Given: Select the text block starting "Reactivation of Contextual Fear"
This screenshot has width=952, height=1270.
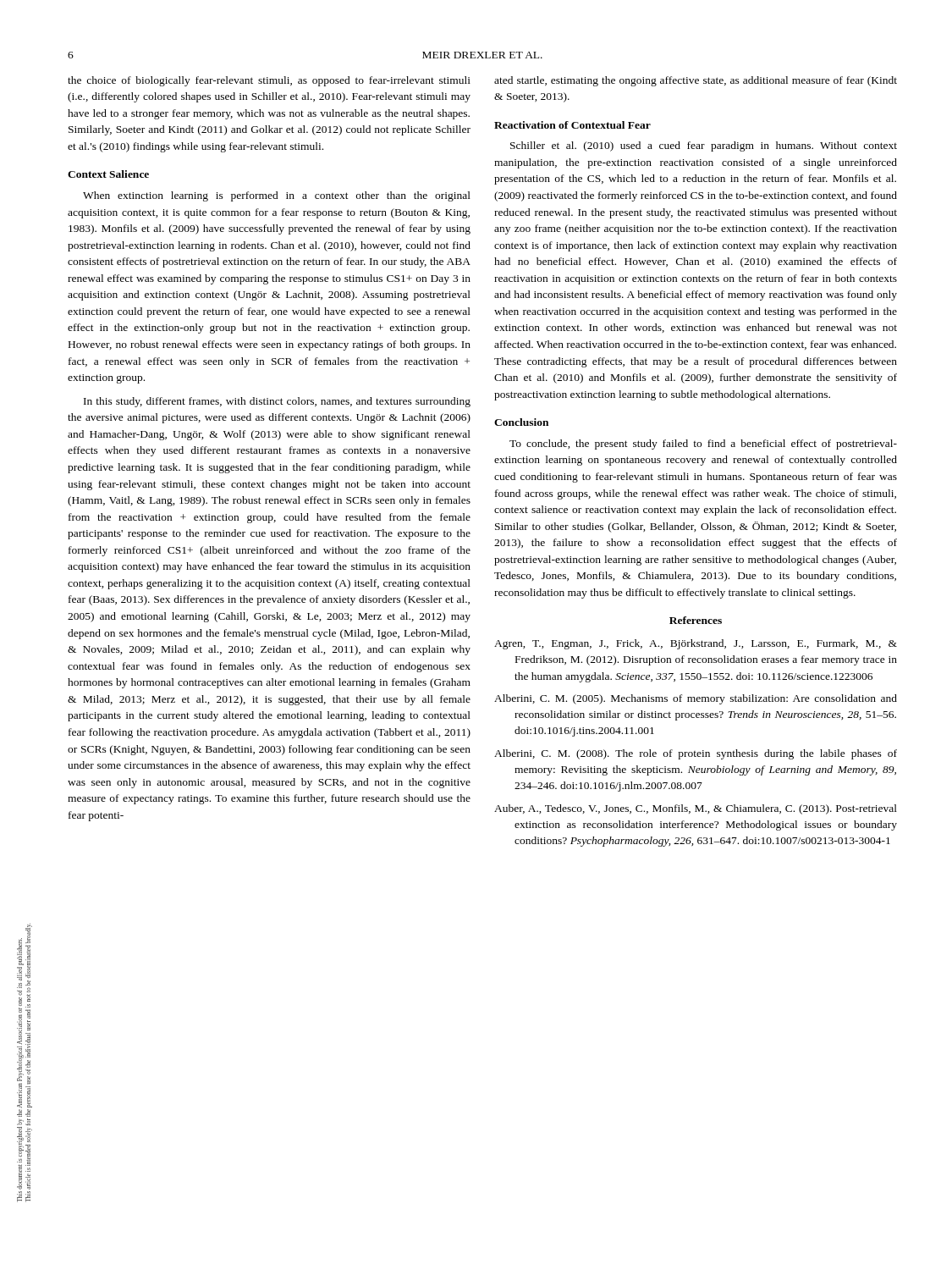Looking at the screenshot, I should coord(572,125).
